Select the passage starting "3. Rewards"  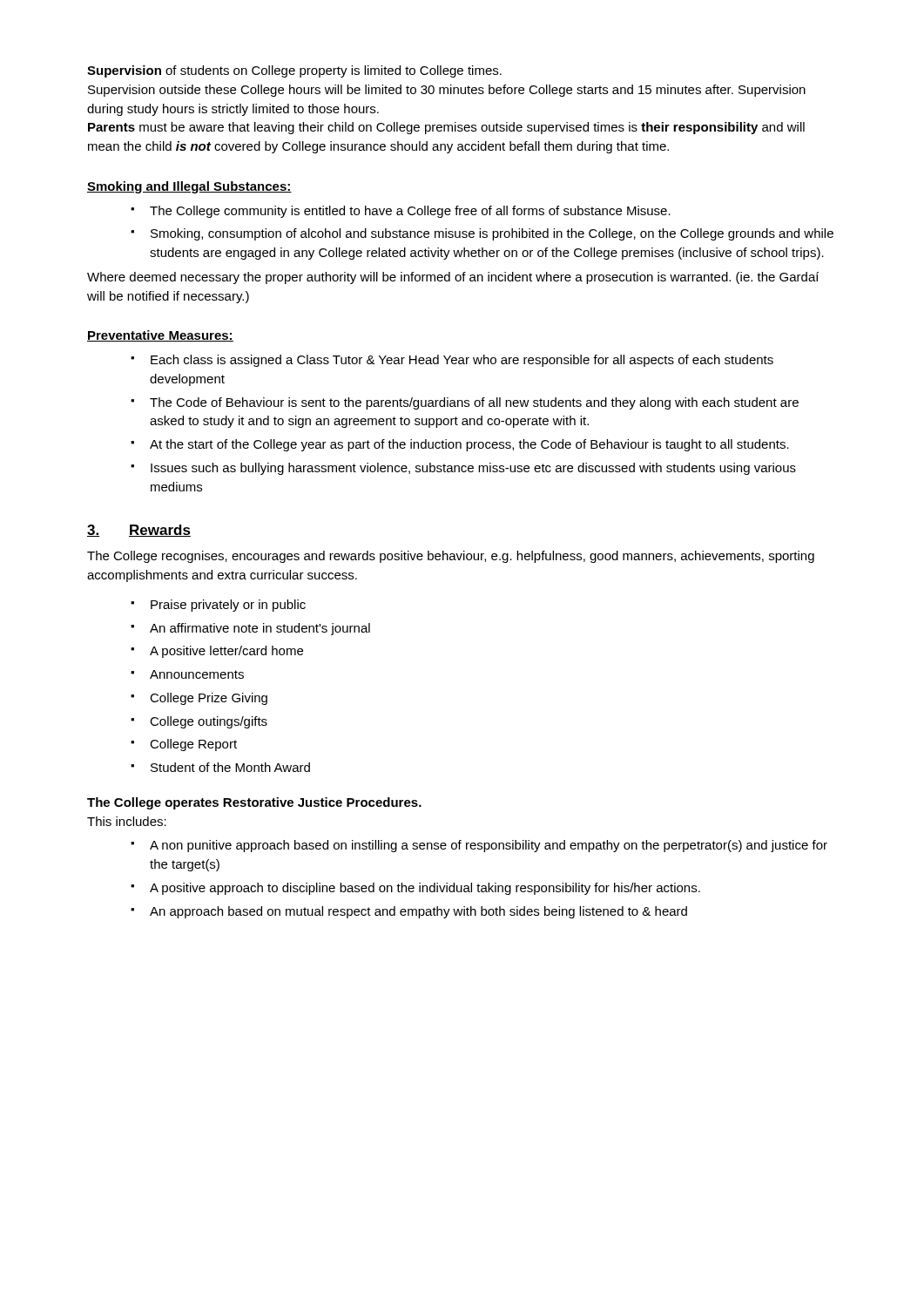tap(139, 531)
